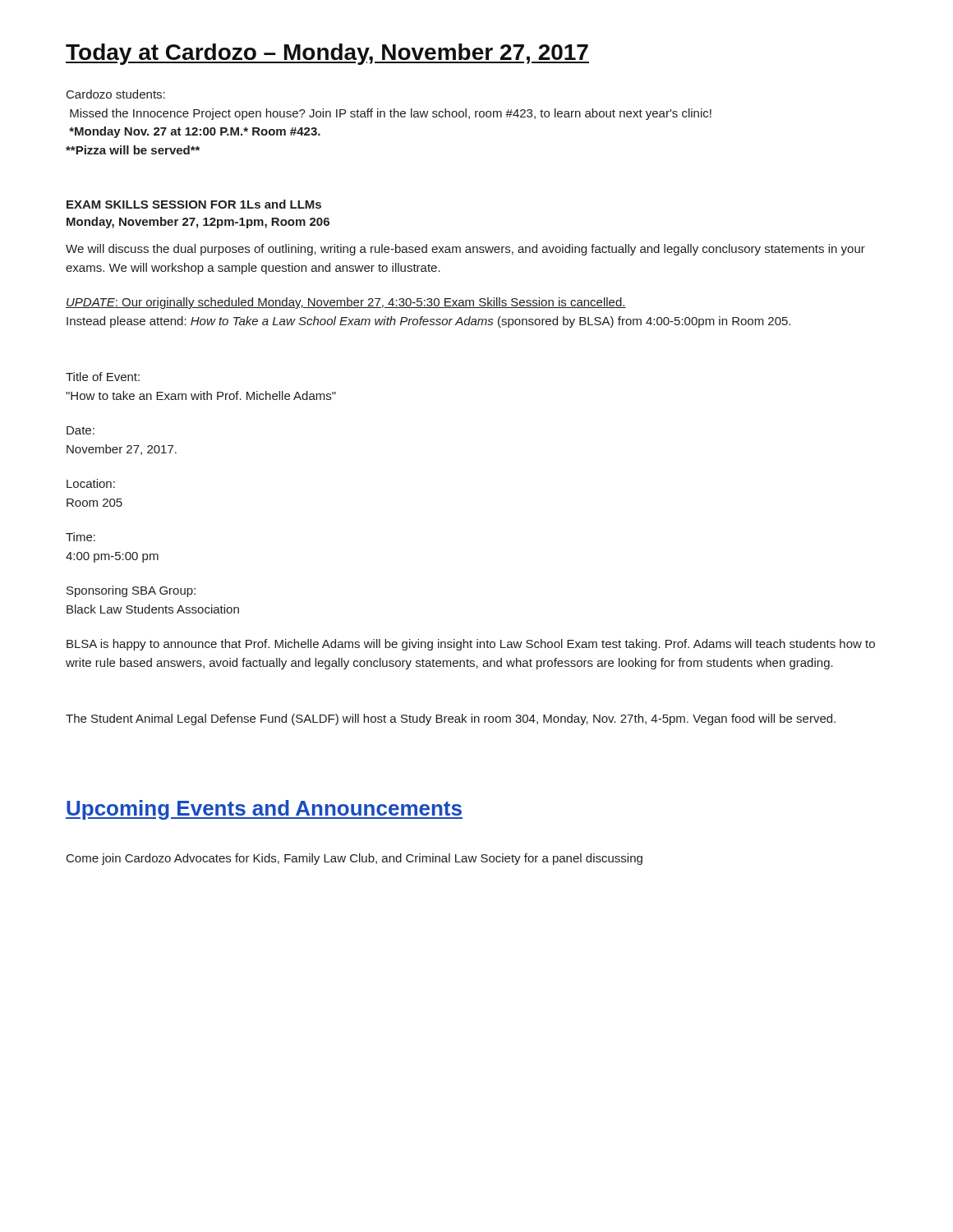This screenshot has width=953, height=1232.
Task: Navigate to the text block starting "Cardozo students: Missed the"
Action: [389, 122]
